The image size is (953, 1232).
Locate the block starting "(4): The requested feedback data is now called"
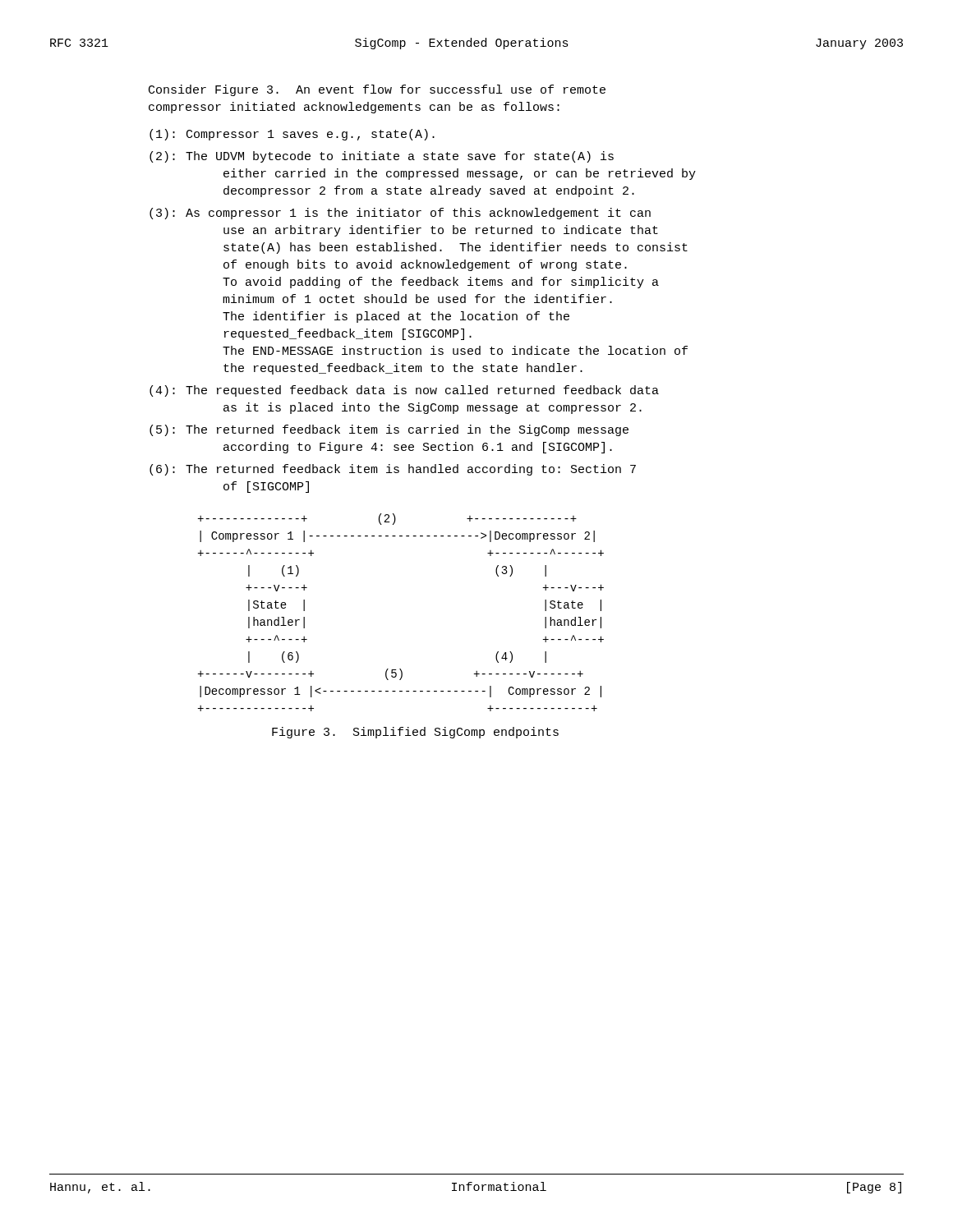click(x=509, y=400)
